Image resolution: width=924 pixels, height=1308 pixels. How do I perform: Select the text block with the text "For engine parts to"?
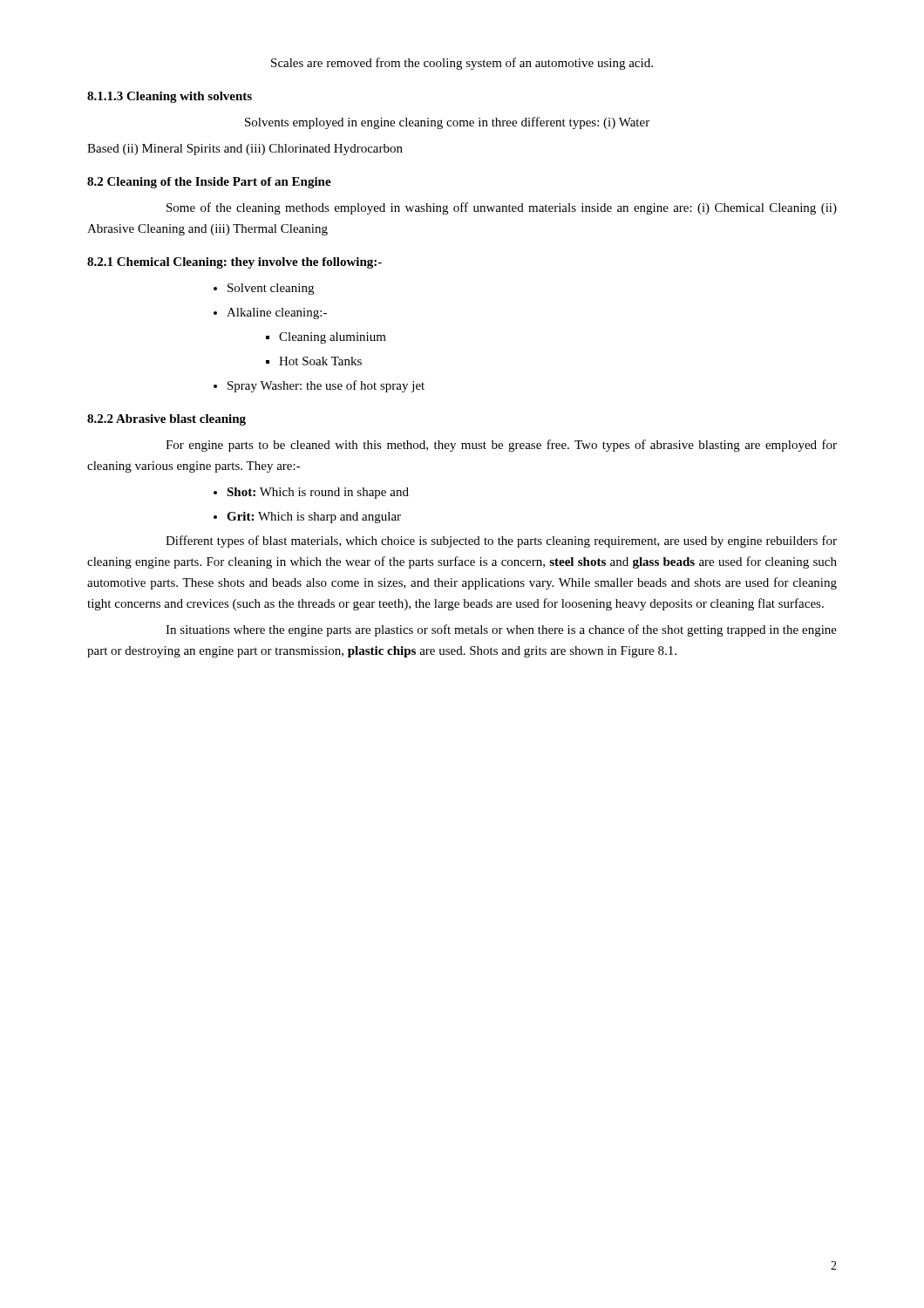click(462, 455)
